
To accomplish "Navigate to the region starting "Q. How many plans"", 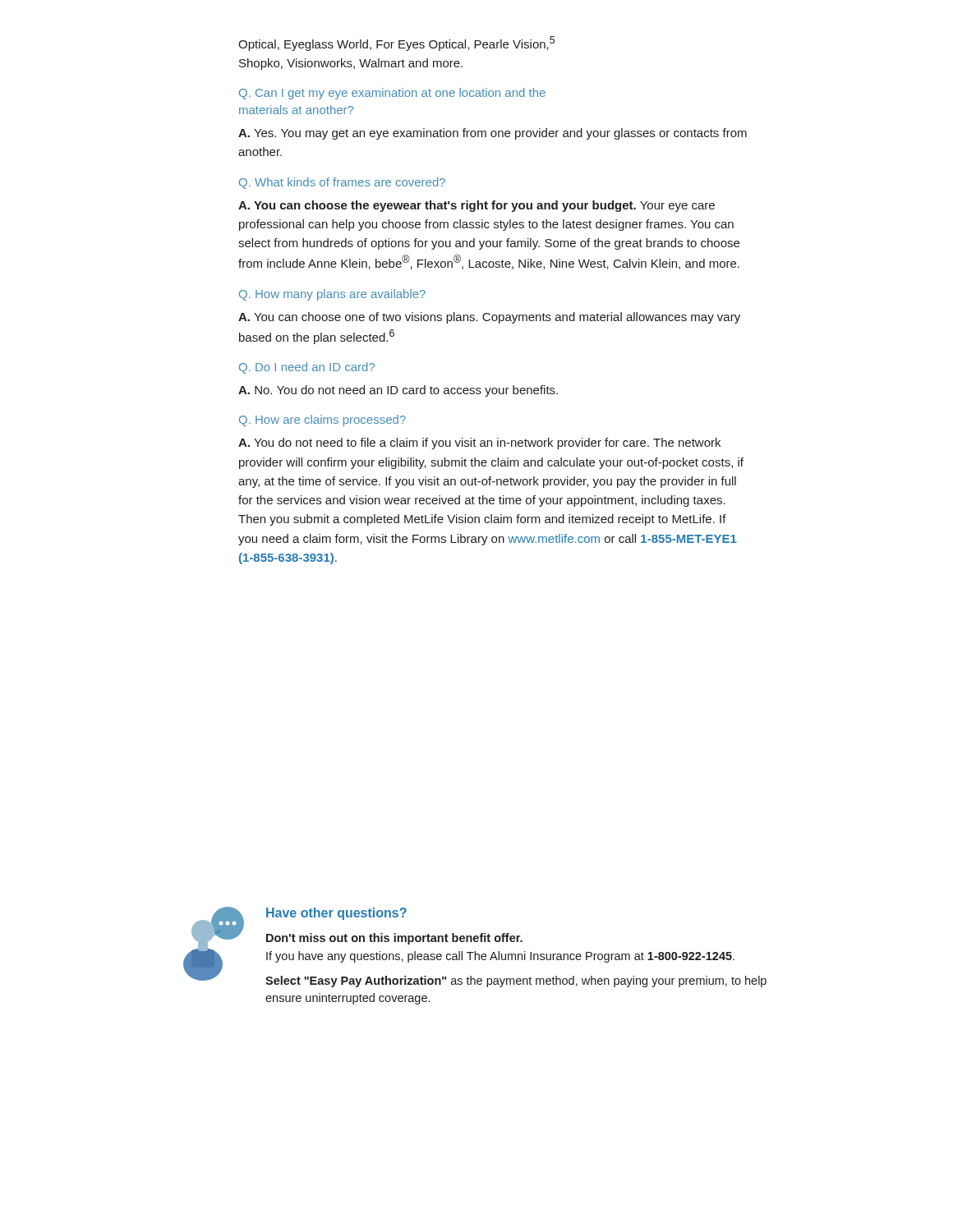I will (332, 293).
